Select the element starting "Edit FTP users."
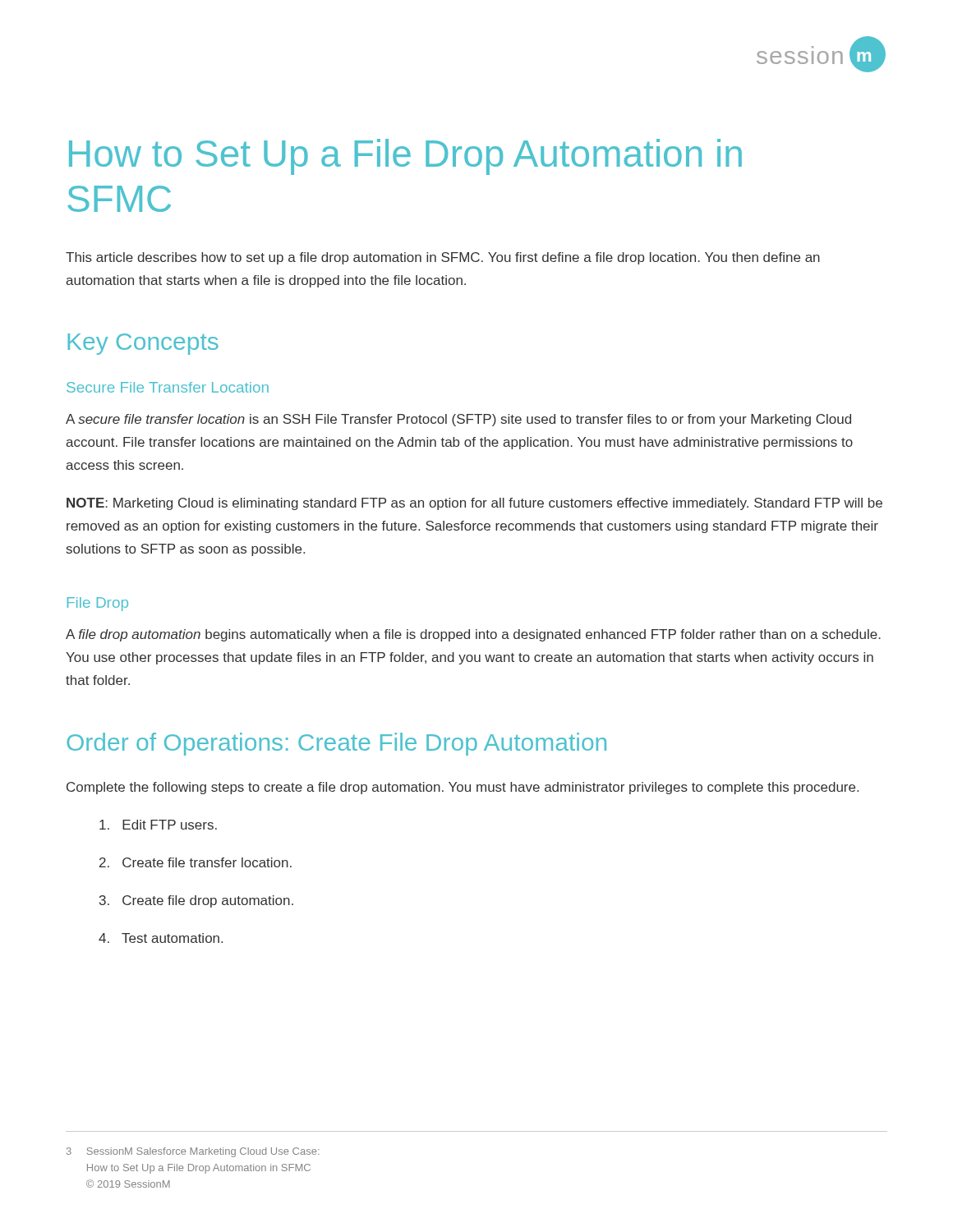953x1232 pixels. (x=158, y=825)
